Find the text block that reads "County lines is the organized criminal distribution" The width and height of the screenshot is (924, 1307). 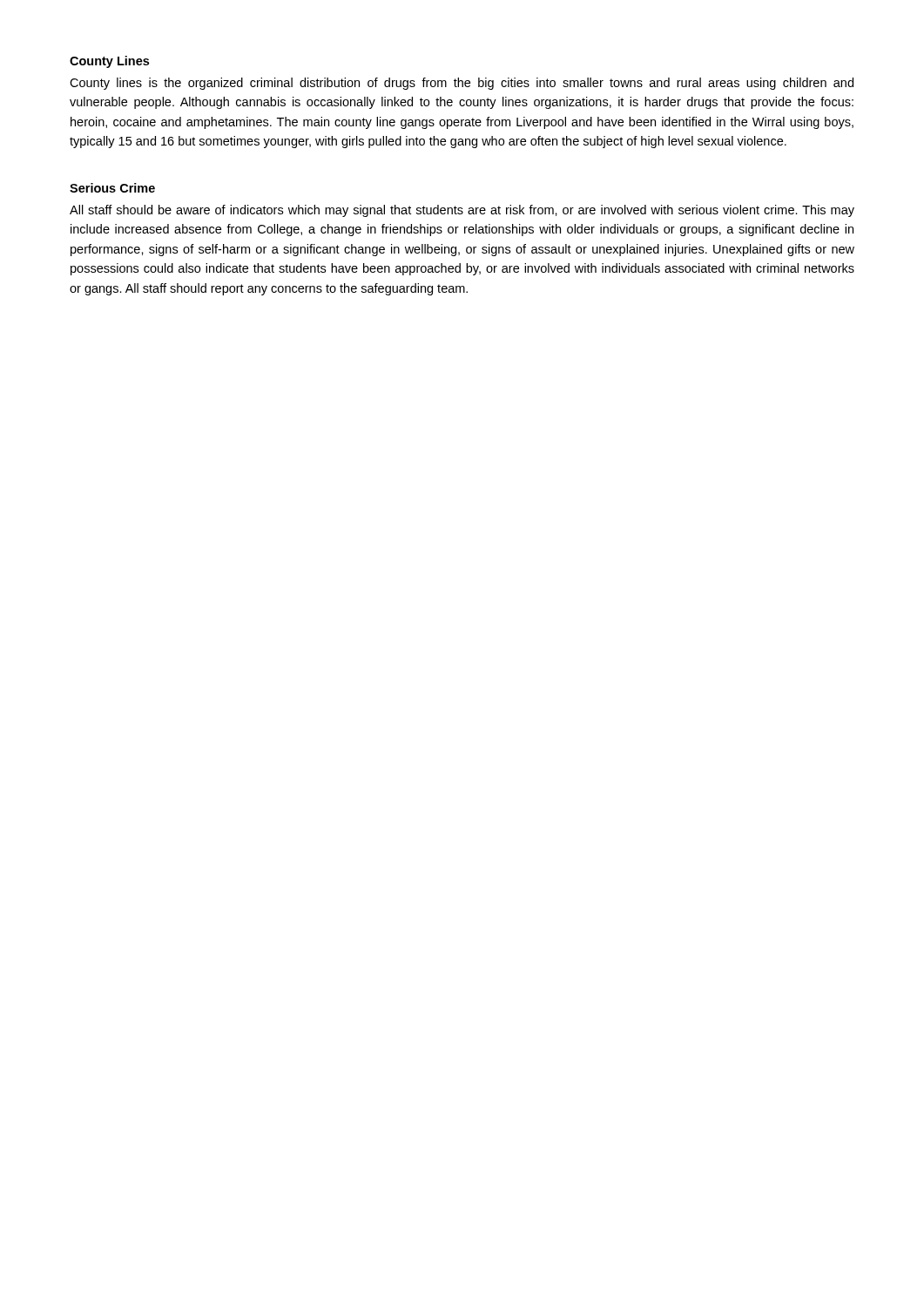(x=462, y=112)
